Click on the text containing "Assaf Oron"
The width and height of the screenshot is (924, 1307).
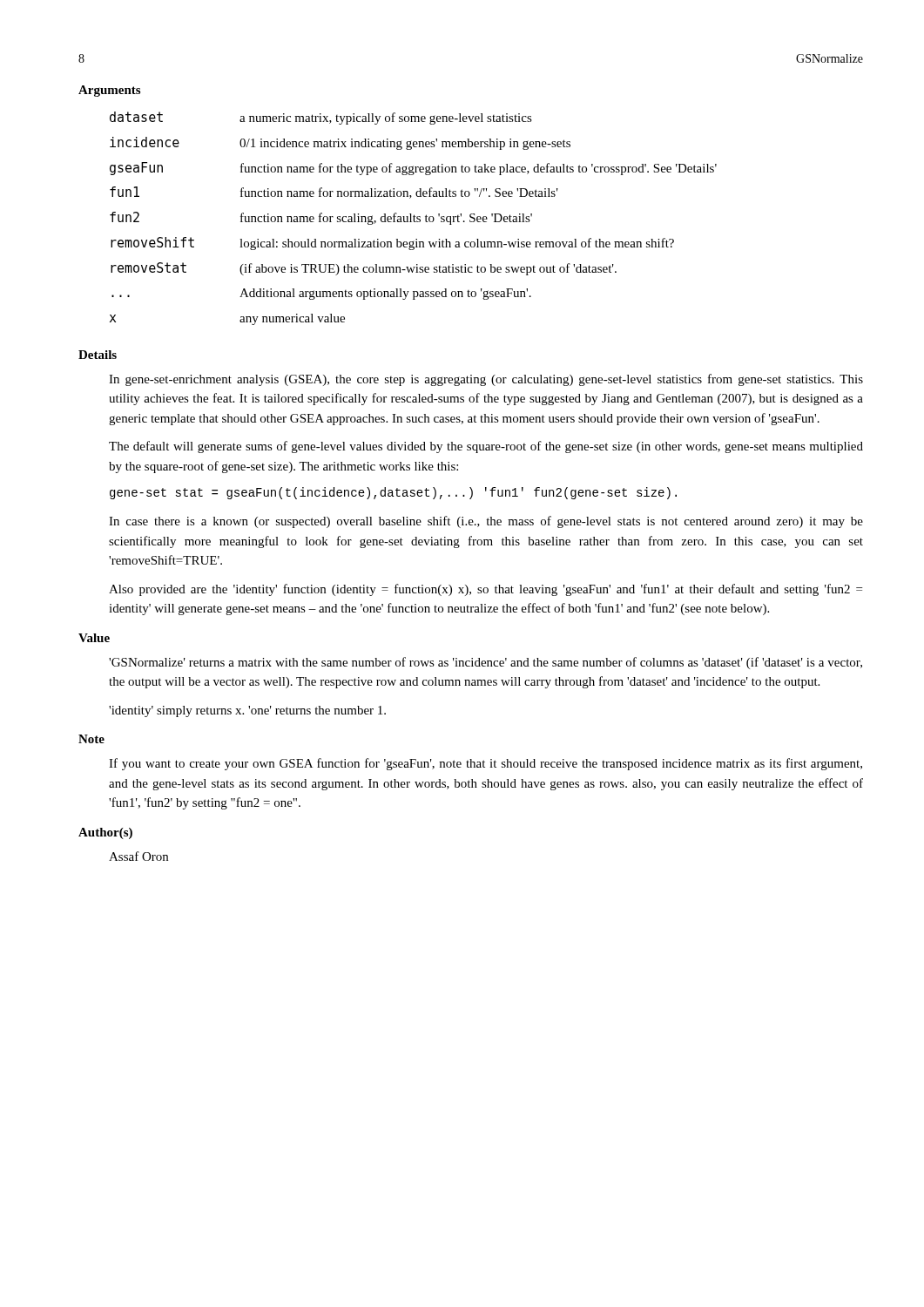pyautogui.click(x=138, y=856)
